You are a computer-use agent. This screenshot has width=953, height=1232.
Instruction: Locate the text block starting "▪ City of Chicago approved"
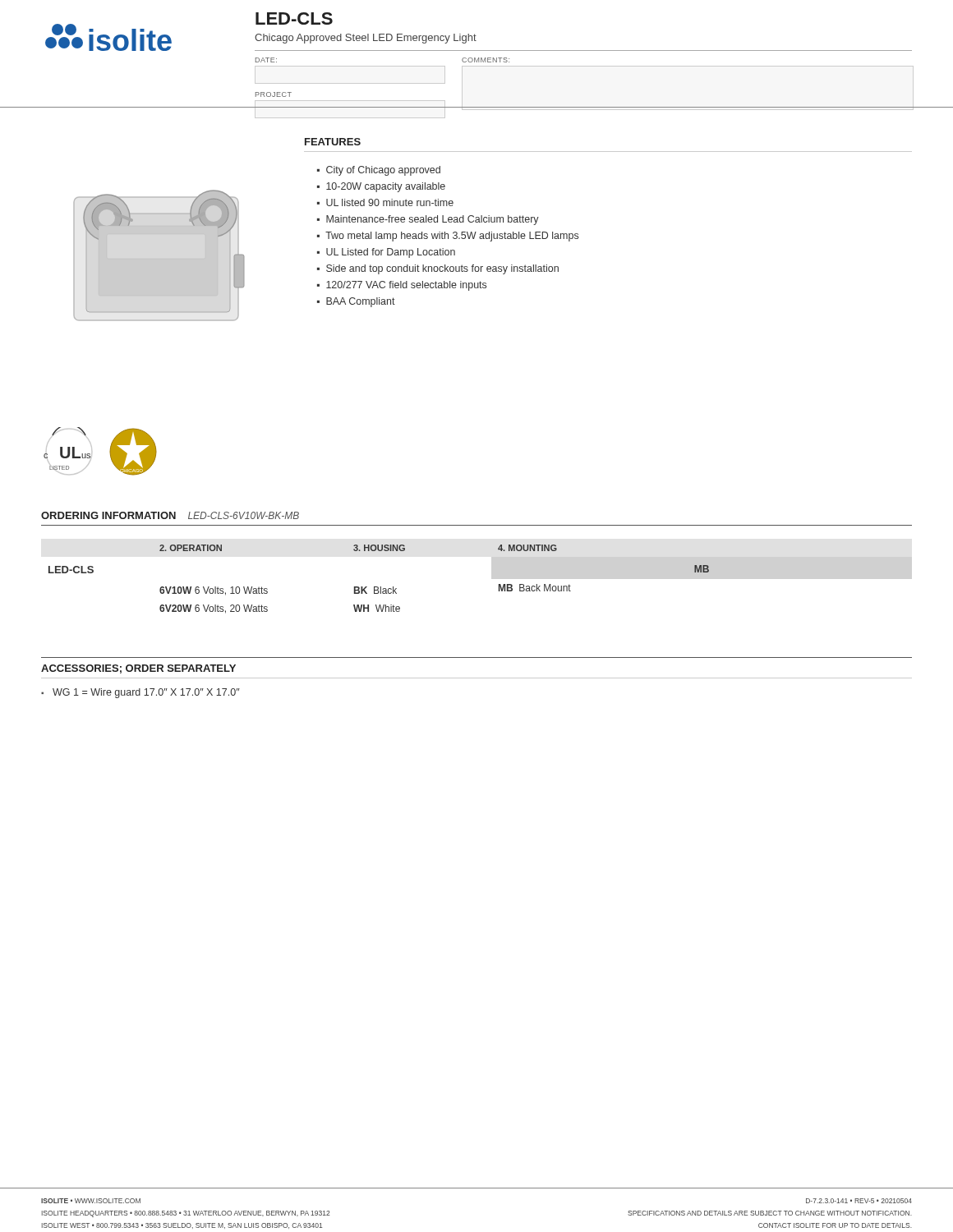click(x=379, y=170)
